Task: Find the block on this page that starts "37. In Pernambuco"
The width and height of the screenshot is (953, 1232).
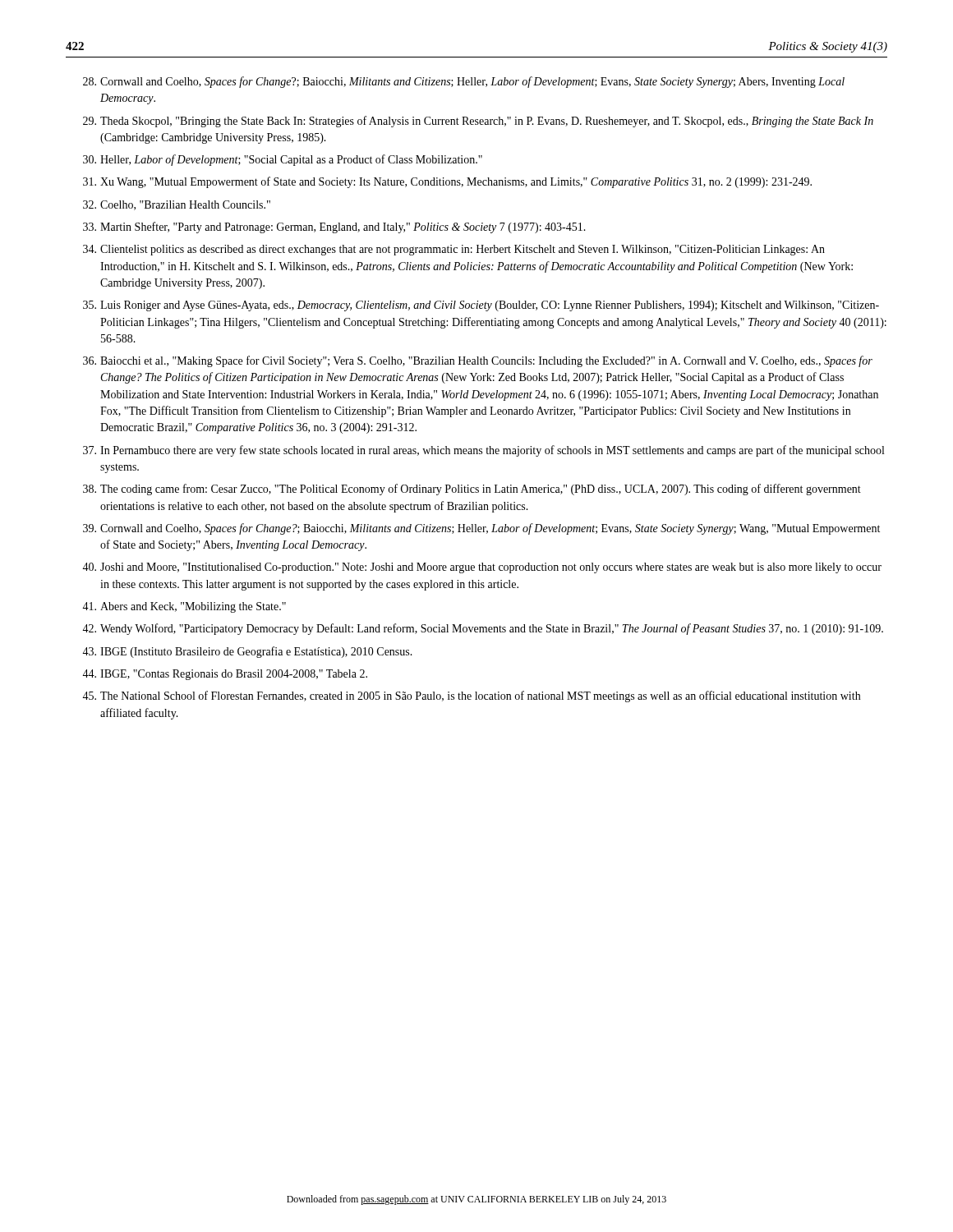Action: 476,459
